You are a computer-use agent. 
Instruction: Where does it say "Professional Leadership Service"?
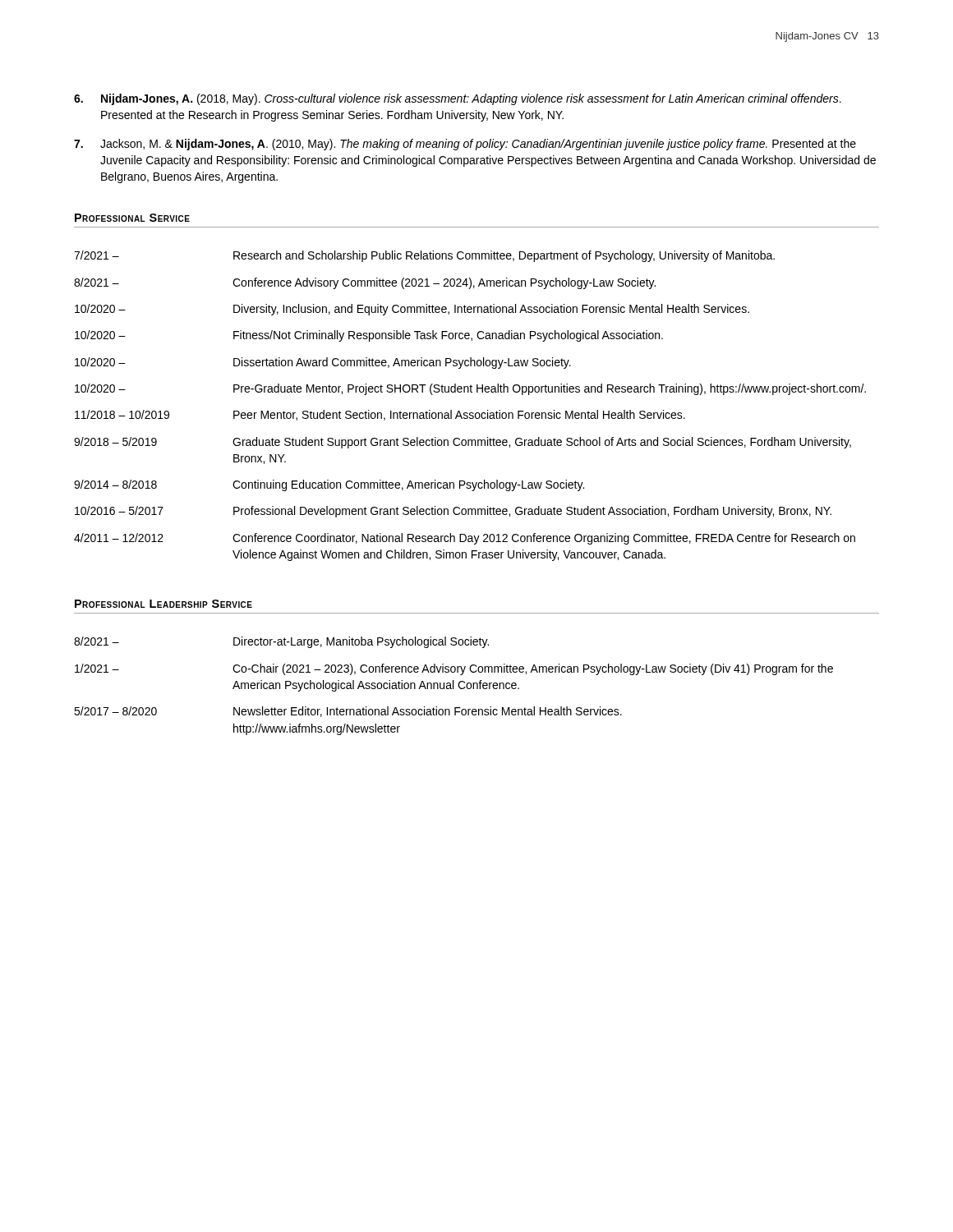[163, 604]
